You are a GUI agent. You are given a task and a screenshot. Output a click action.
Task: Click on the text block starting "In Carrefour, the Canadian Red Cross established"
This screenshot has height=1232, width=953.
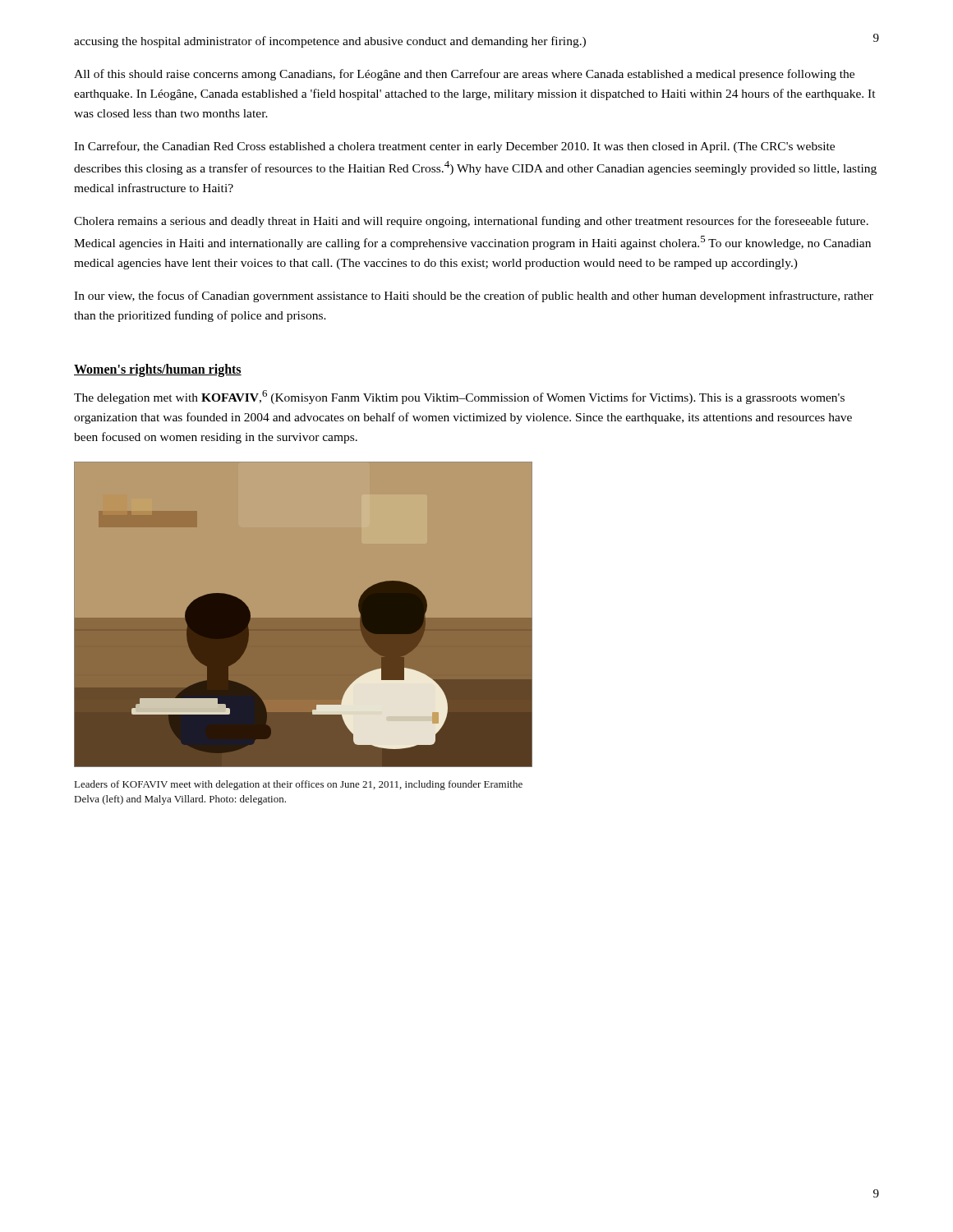(475, 167)
